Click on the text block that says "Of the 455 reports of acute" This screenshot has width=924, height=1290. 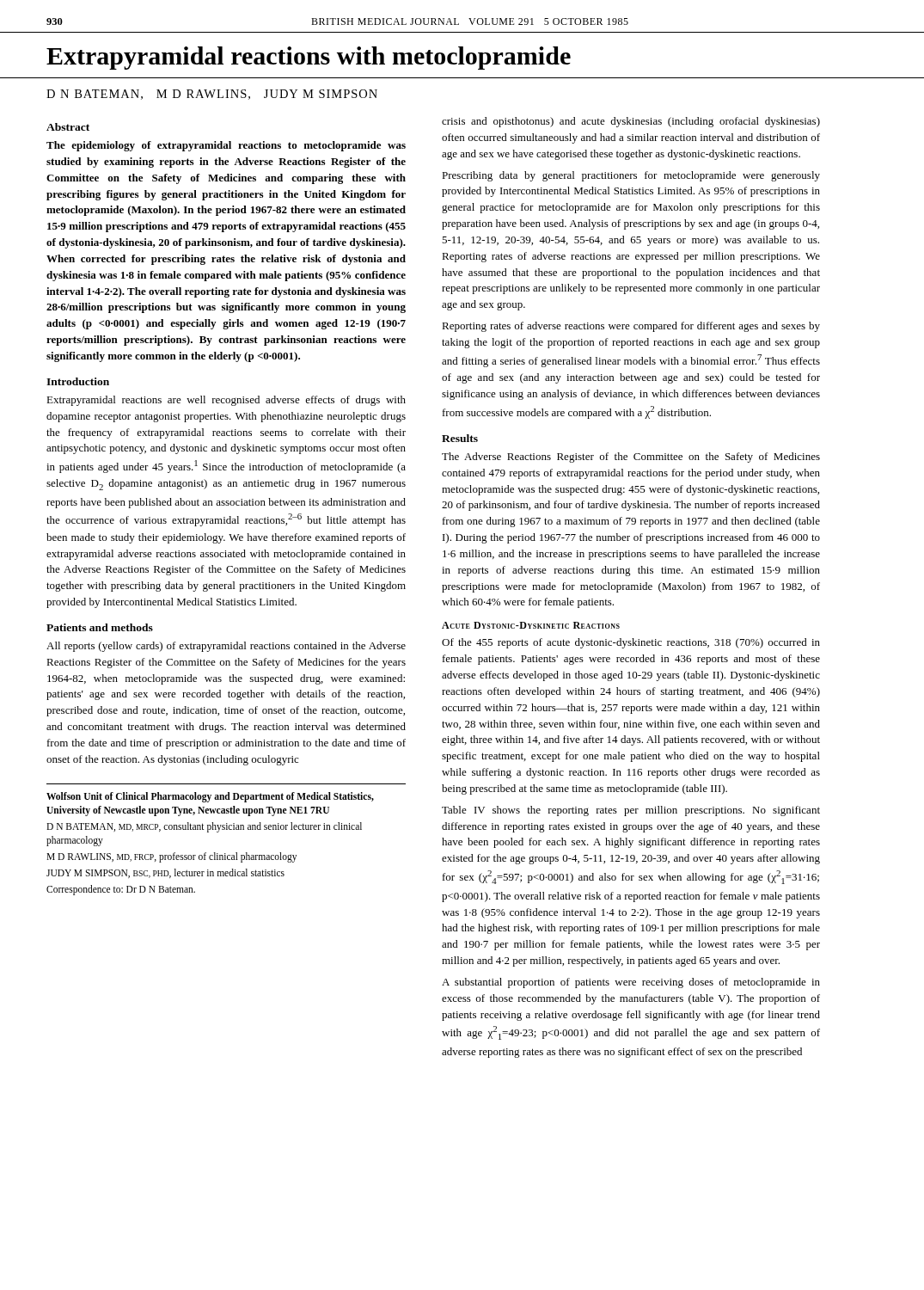tap(631, 848)
